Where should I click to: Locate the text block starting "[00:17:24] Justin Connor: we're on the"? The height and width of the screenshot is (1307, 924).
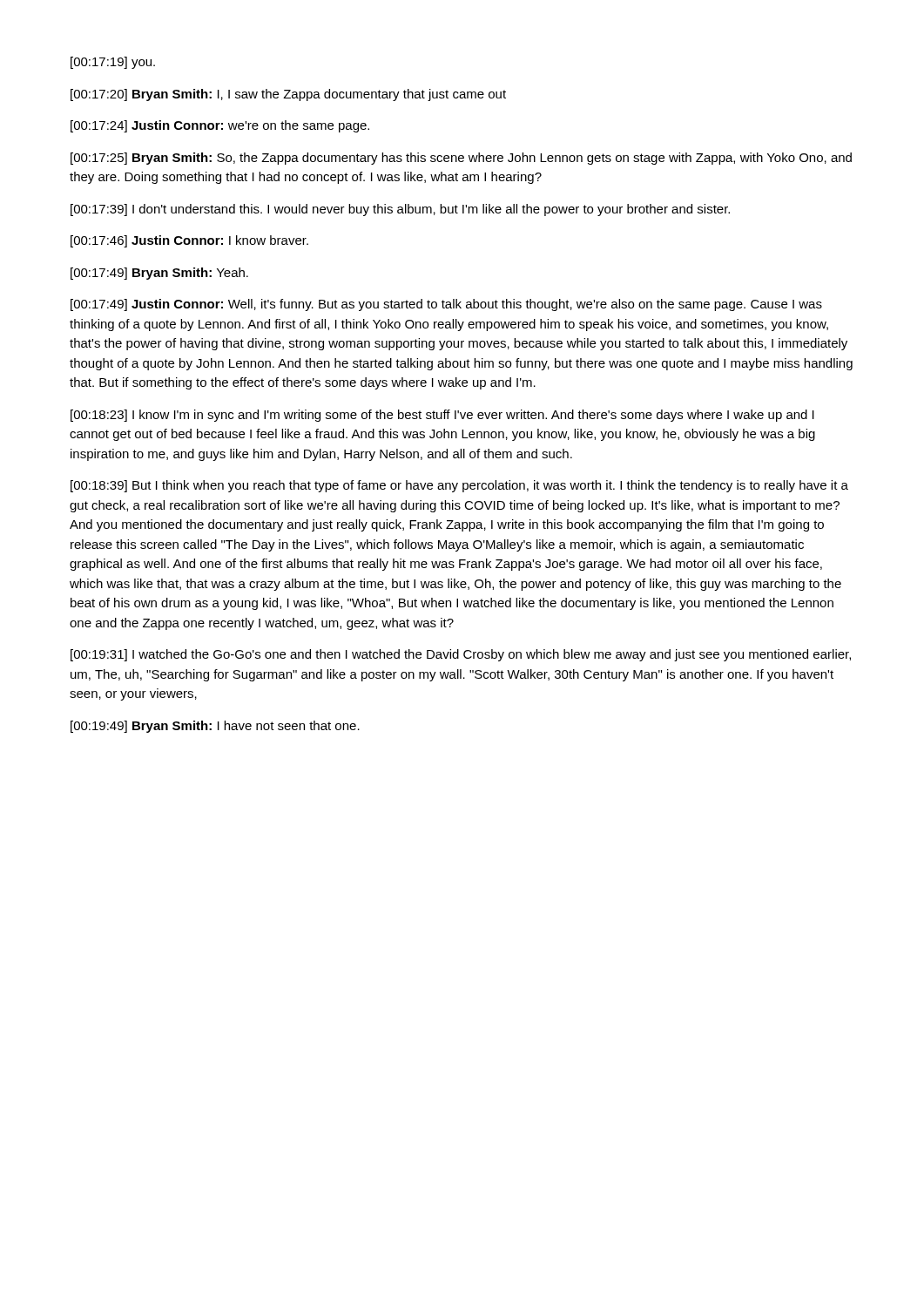click(x=220, y=125)
